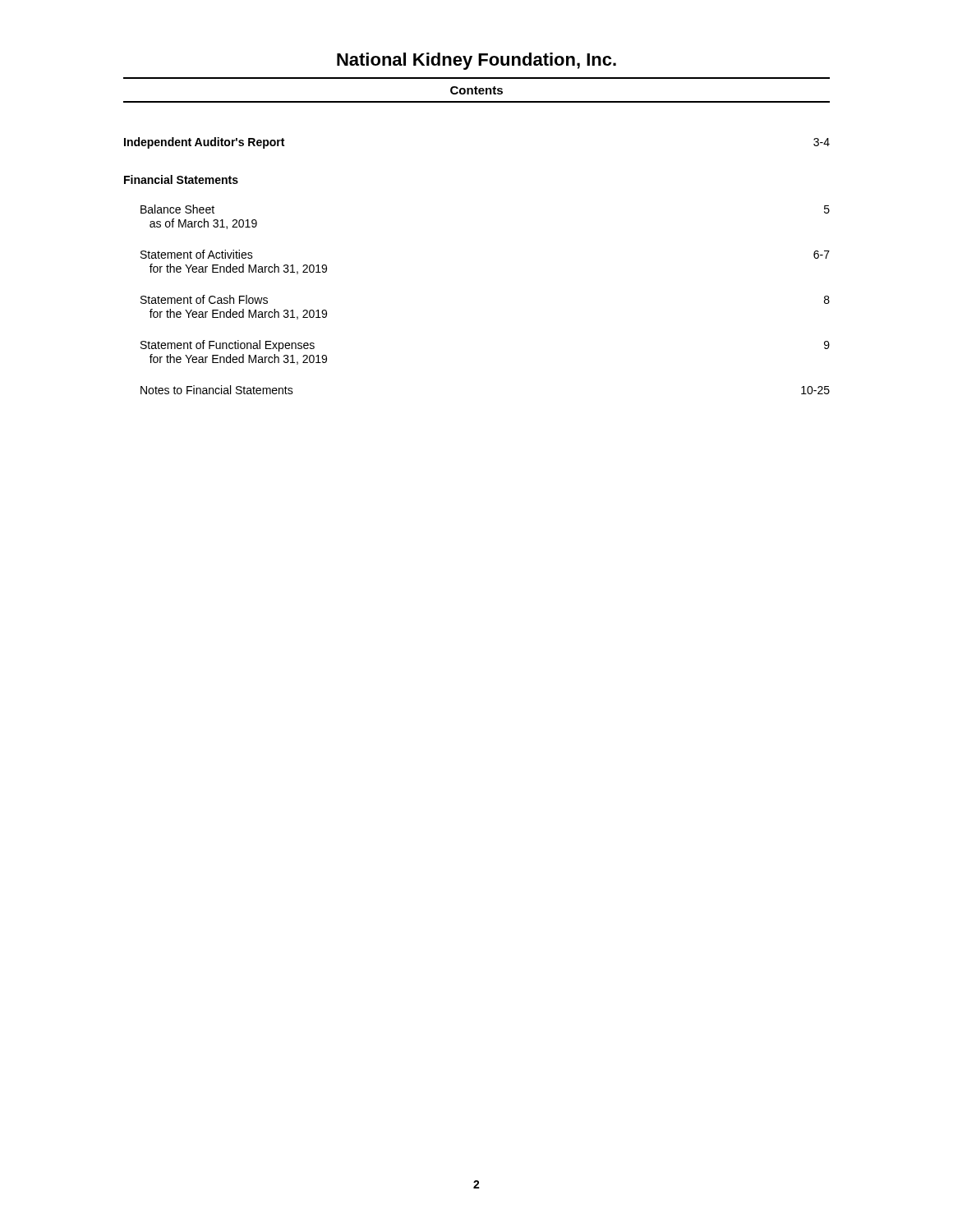Click on the block starting "Balance Sheet as of"
The height and width of the screenshot is (1232, 953).
coord(178,210)
